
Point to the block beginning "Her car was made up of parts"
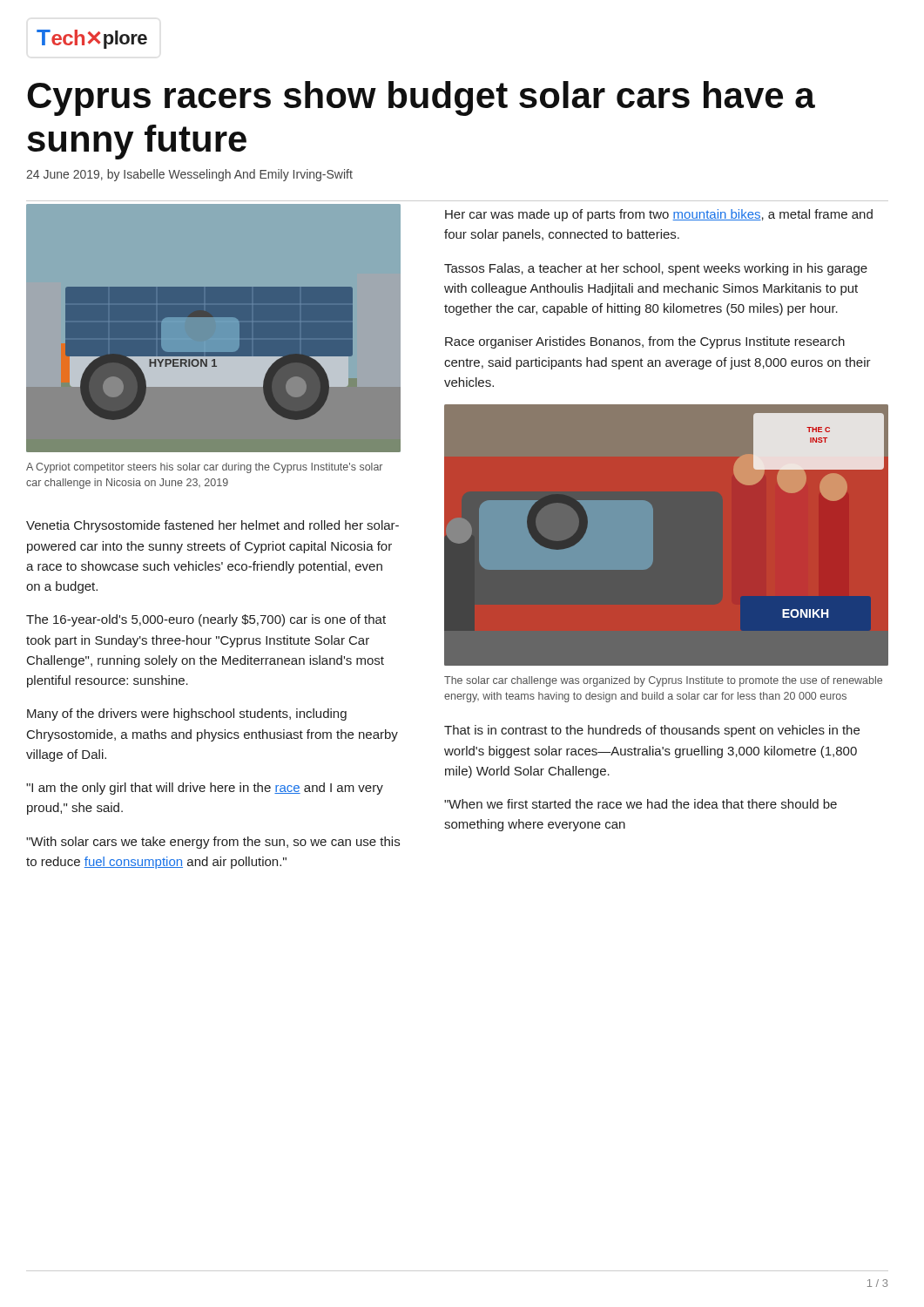pyautogui.click(x=659, y=224)
